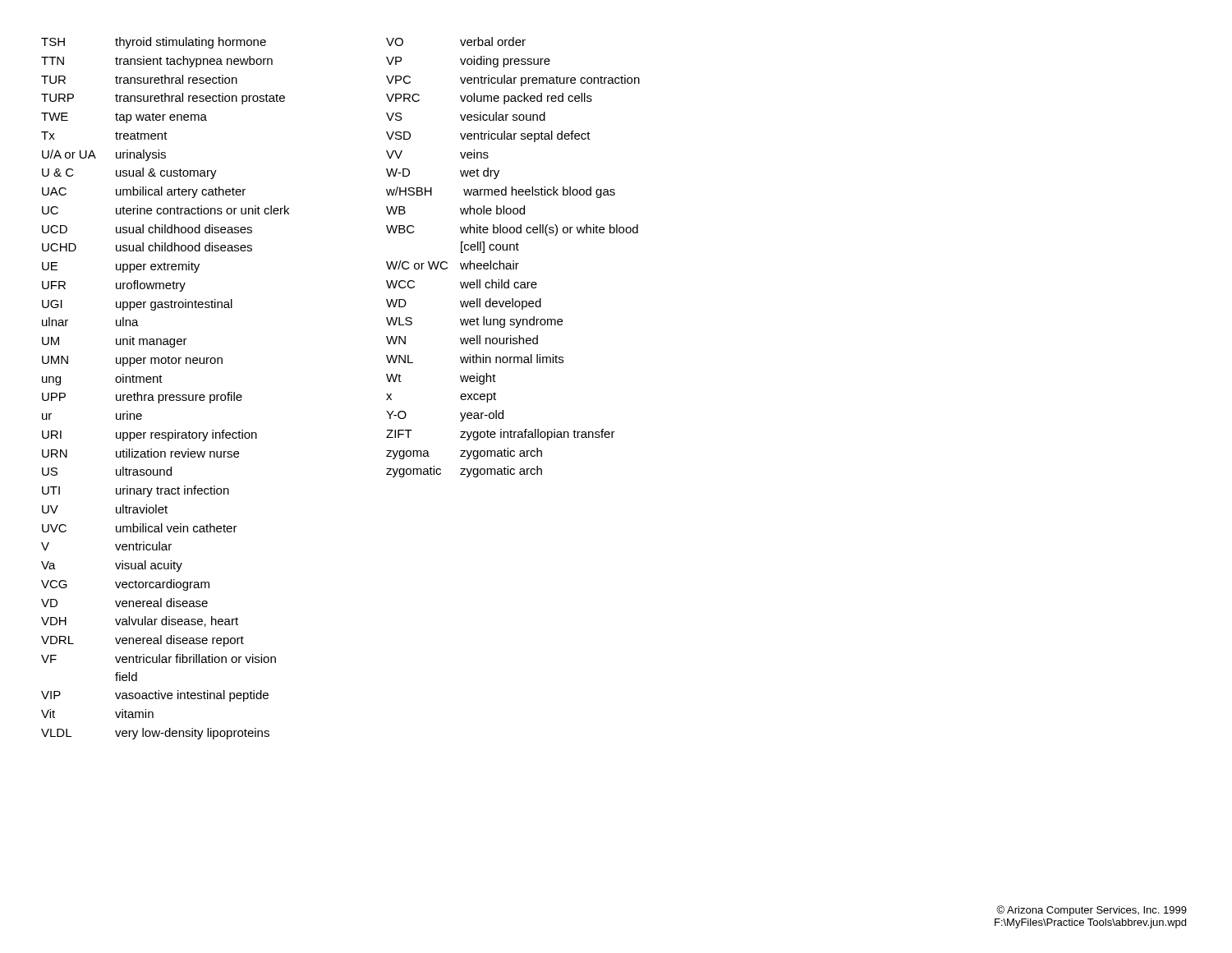Where does it say "UPPurethra pressure profile"?
The image size is (1232, 953).
(x=142, y=397)
